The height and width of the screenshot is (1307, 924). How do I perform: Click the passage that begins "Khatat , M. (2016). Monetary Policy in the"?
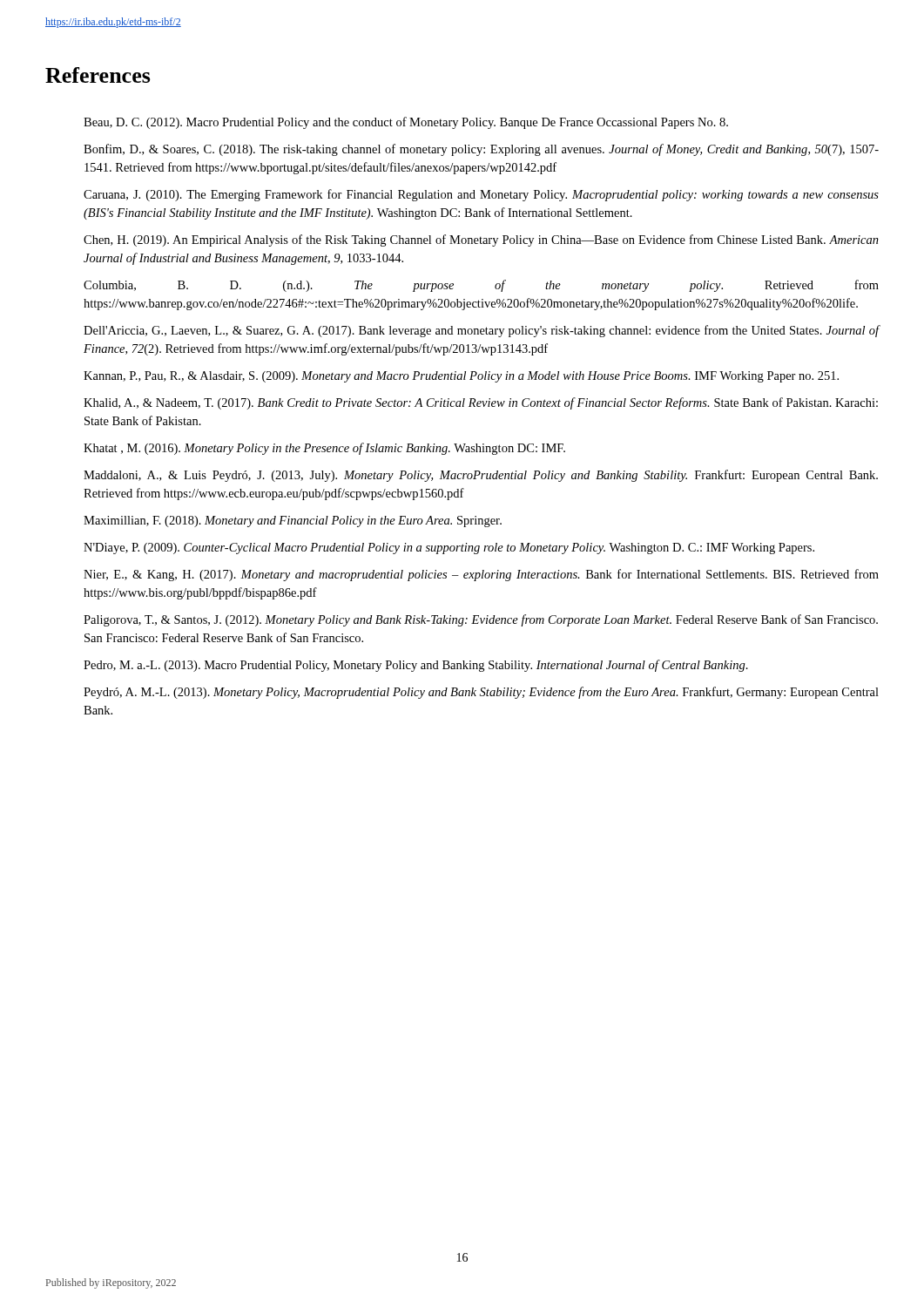tap(462, 448)
